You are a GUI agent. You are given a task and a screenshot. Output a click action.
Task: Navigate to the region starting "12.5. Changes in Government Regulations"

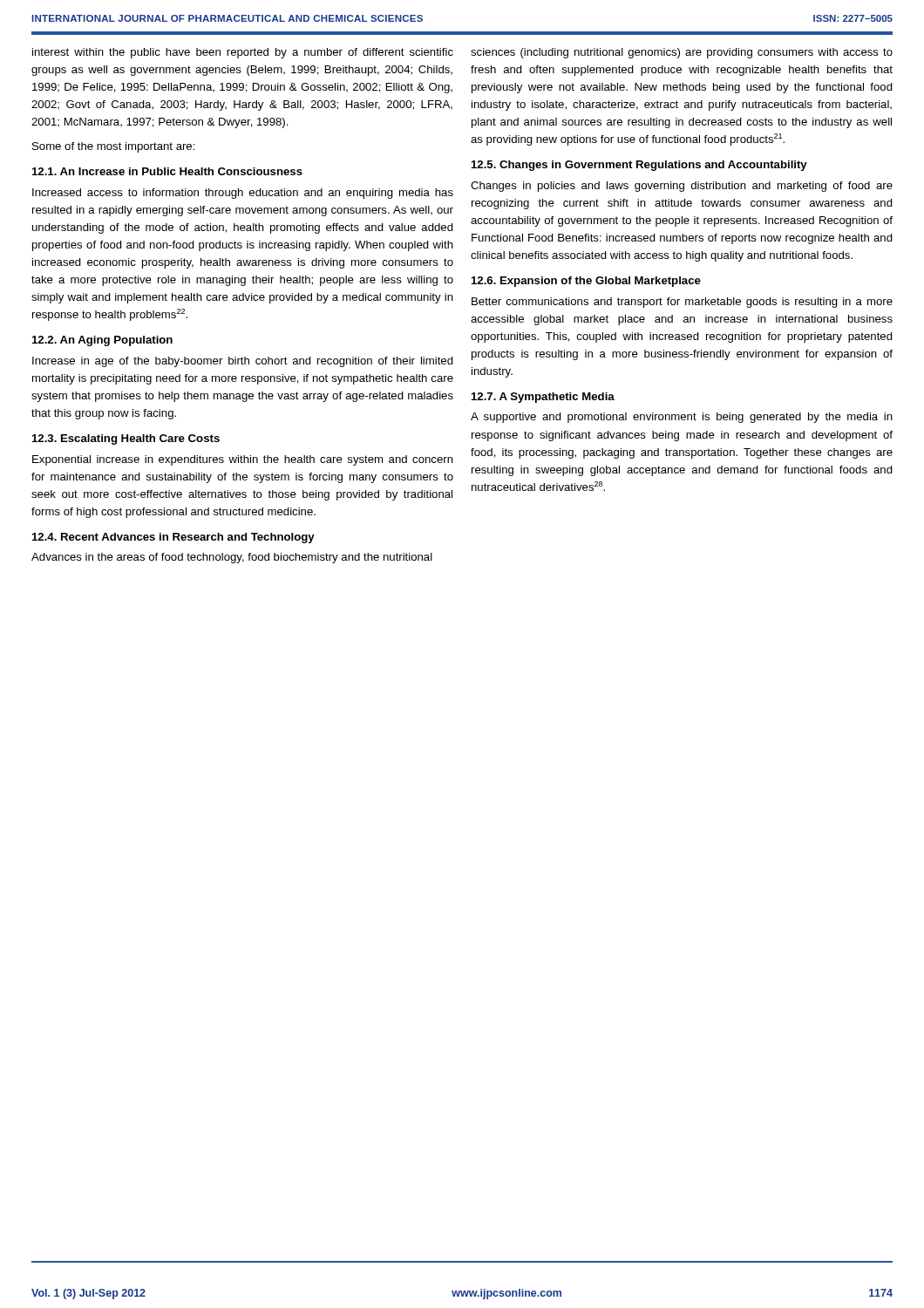click(x=639, y=165)
